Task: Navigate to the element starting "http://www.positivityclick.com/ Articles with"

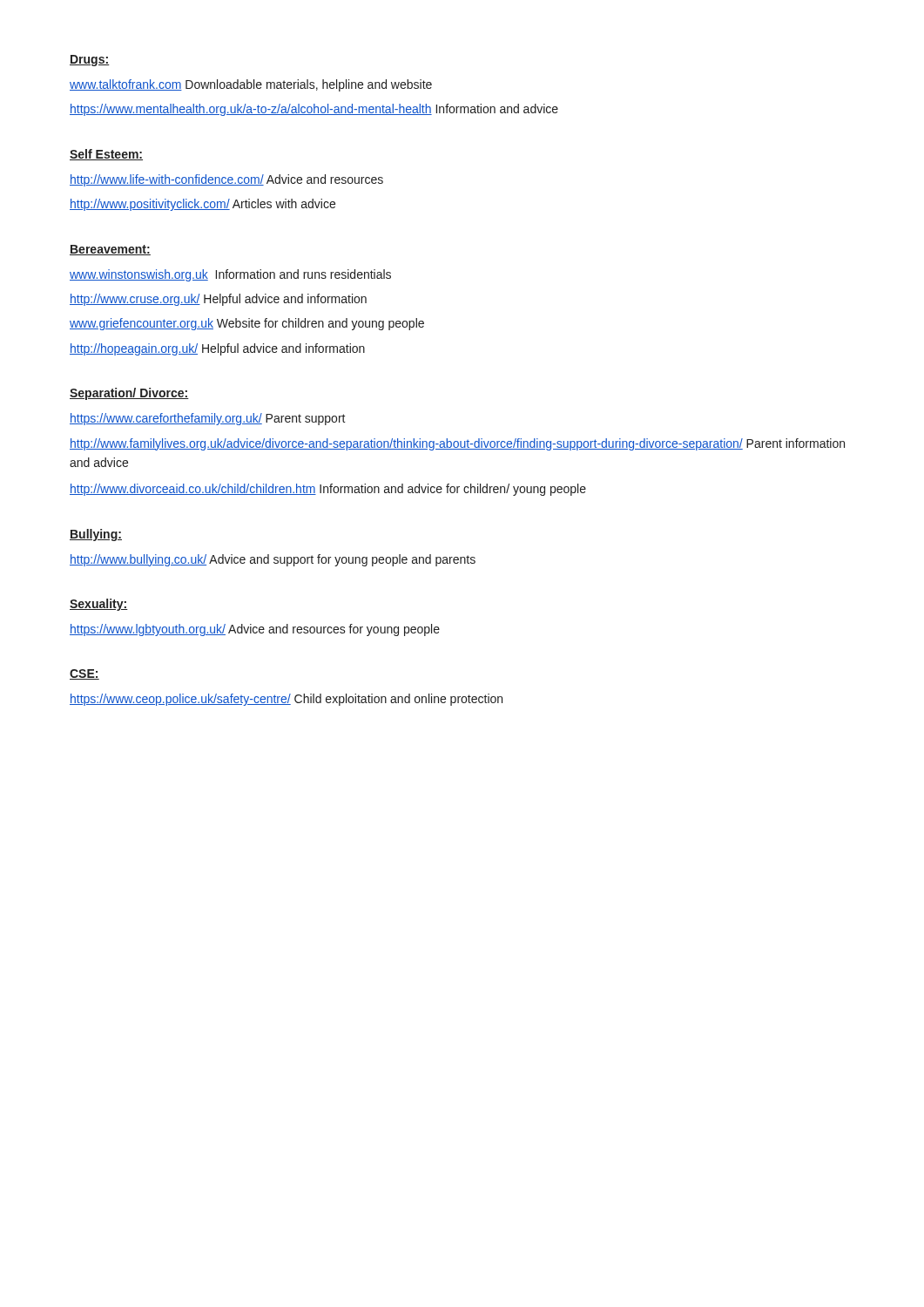Action: tap(203, 204)
